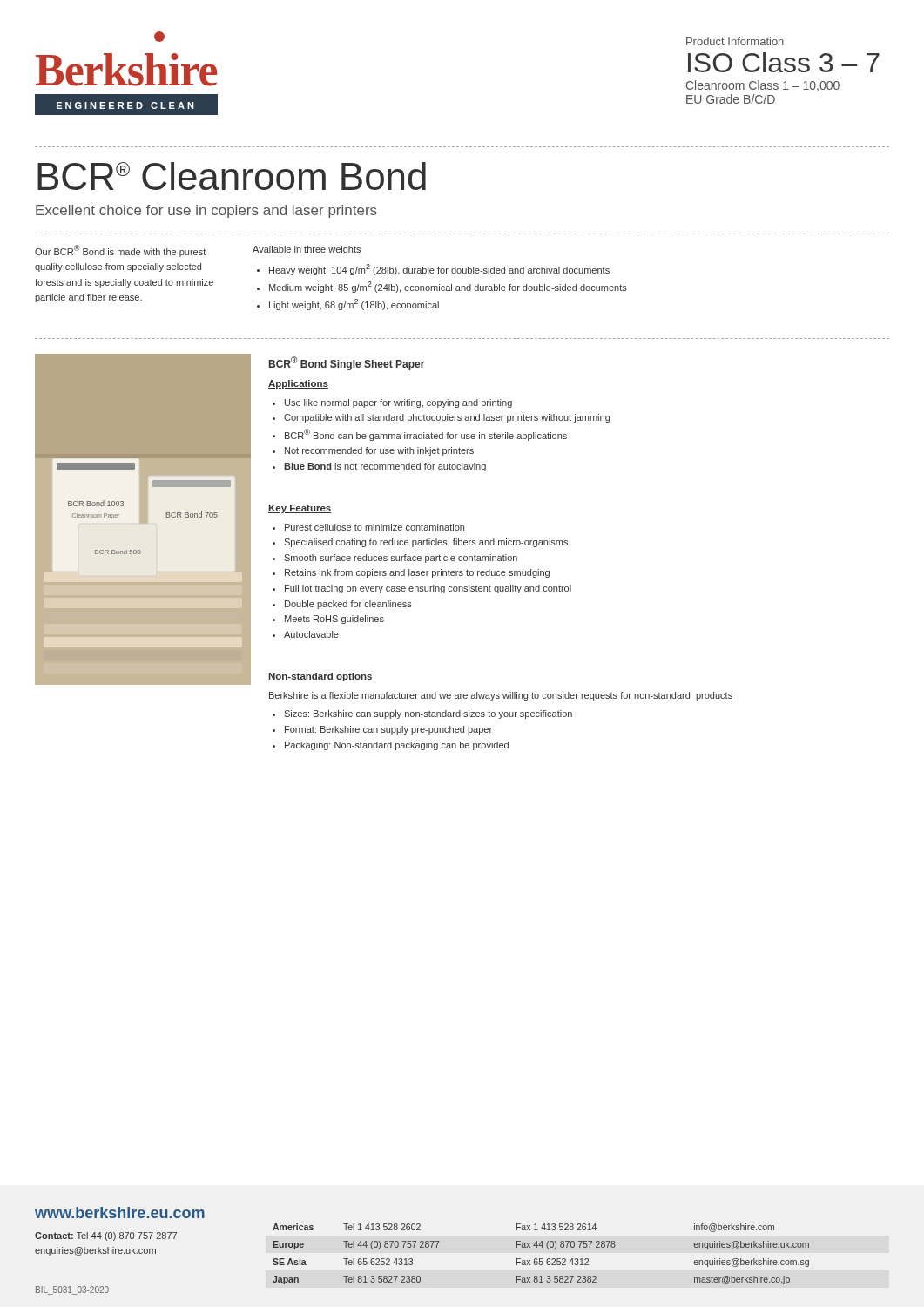Click the passage that begins "Heavy weight, 104 g/m2 (28lb),"
The height and width of the screenshot is (1307, 924).
pyautogui.click(x=439, y=268)
